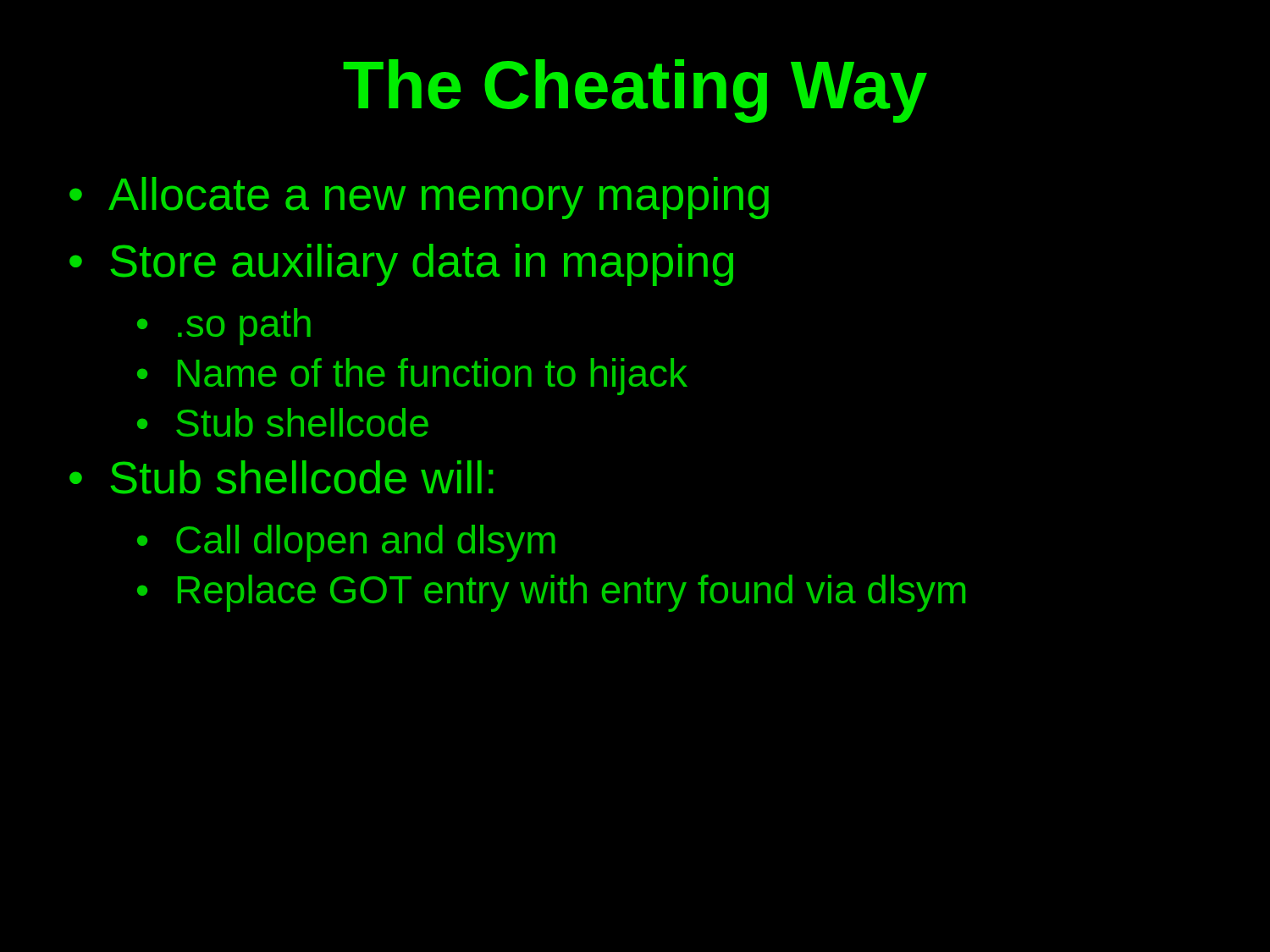This screenshot has width=1270, height=952.
Task: Navigate to the passage starting "The Cheating Way"
Action: point(635,85)
